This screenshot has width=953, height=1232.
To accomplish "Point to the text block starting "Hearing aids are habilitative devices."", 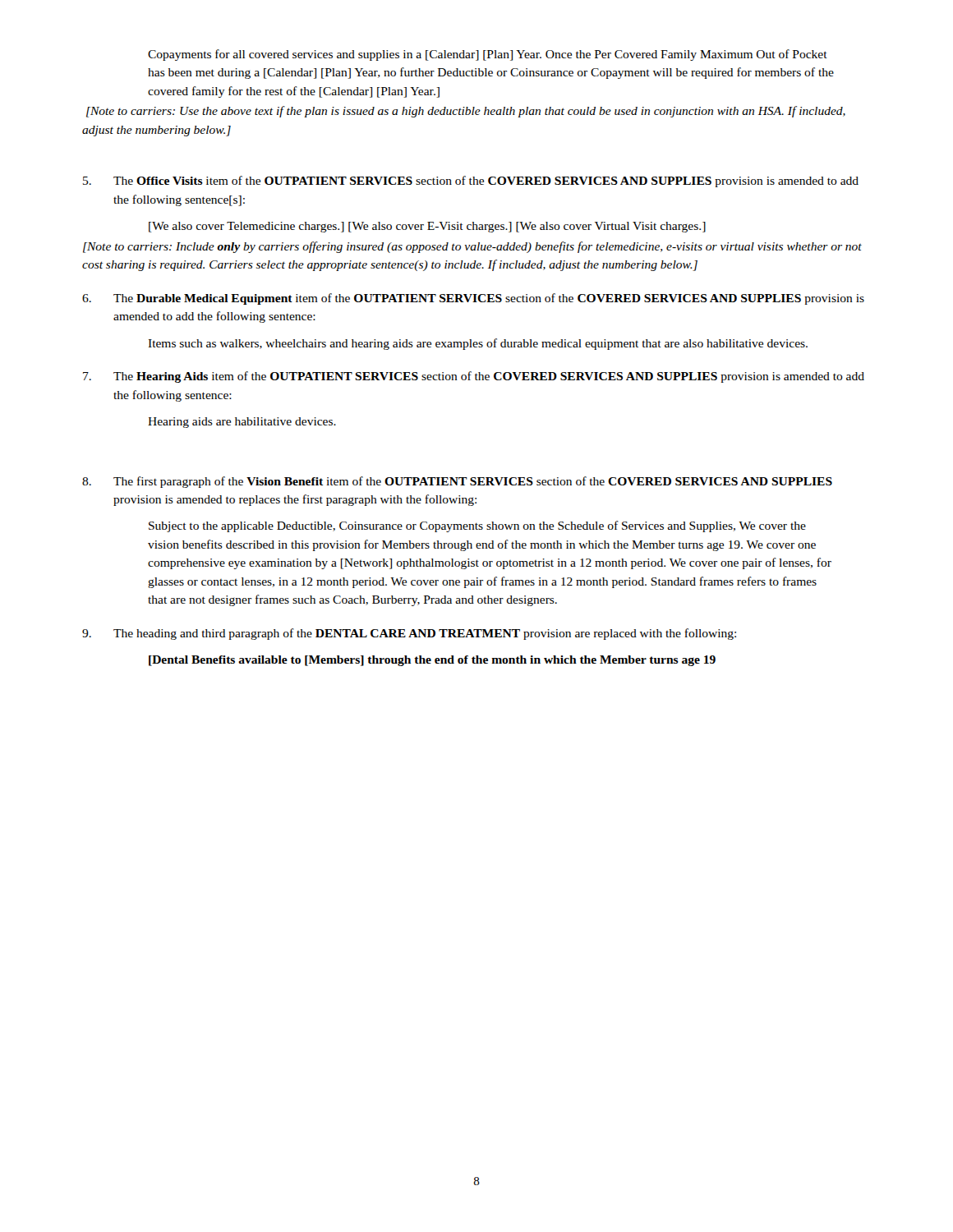I will click(242, 423).
